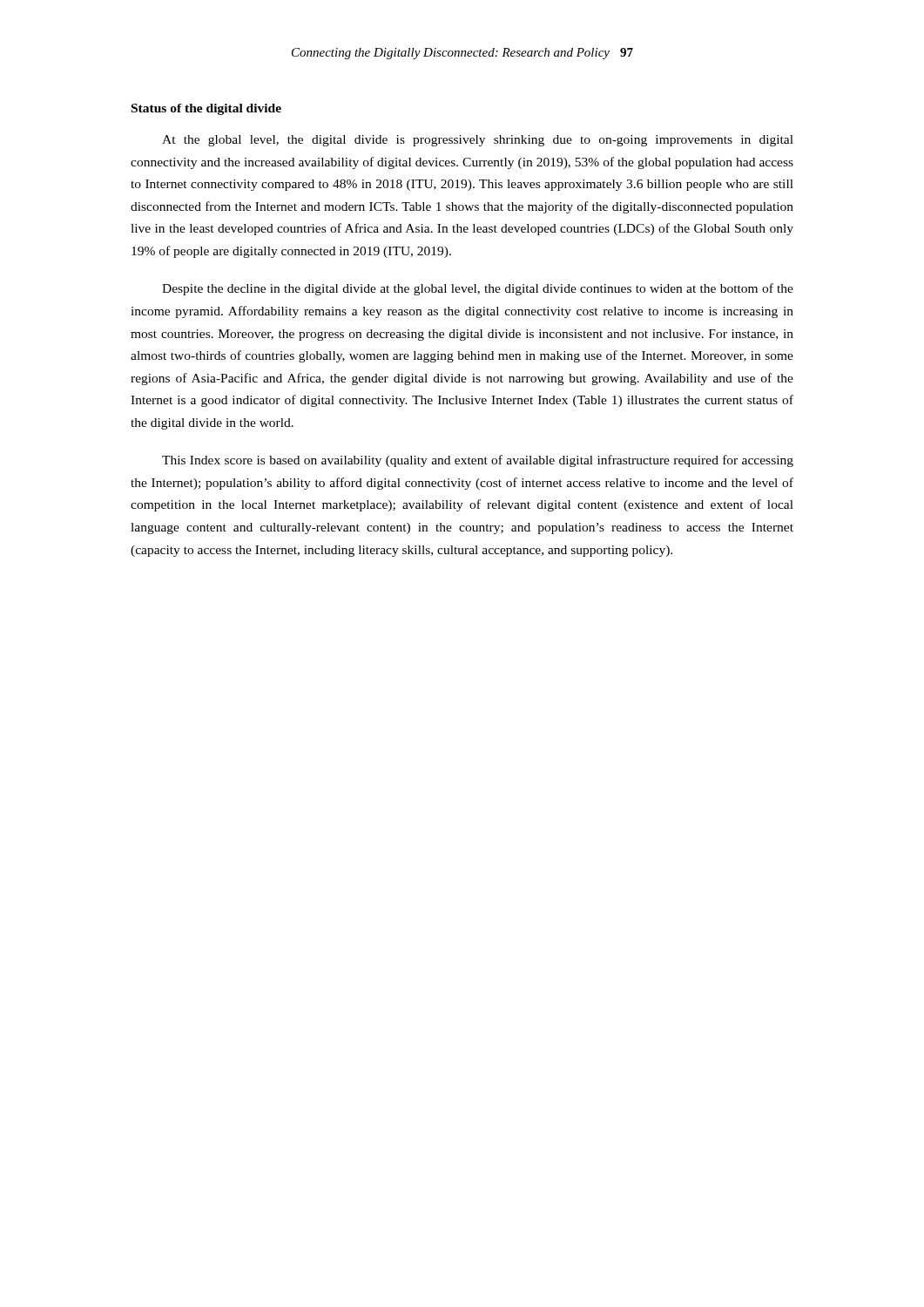Locate the text block with the text "This Index score is"

462,505
